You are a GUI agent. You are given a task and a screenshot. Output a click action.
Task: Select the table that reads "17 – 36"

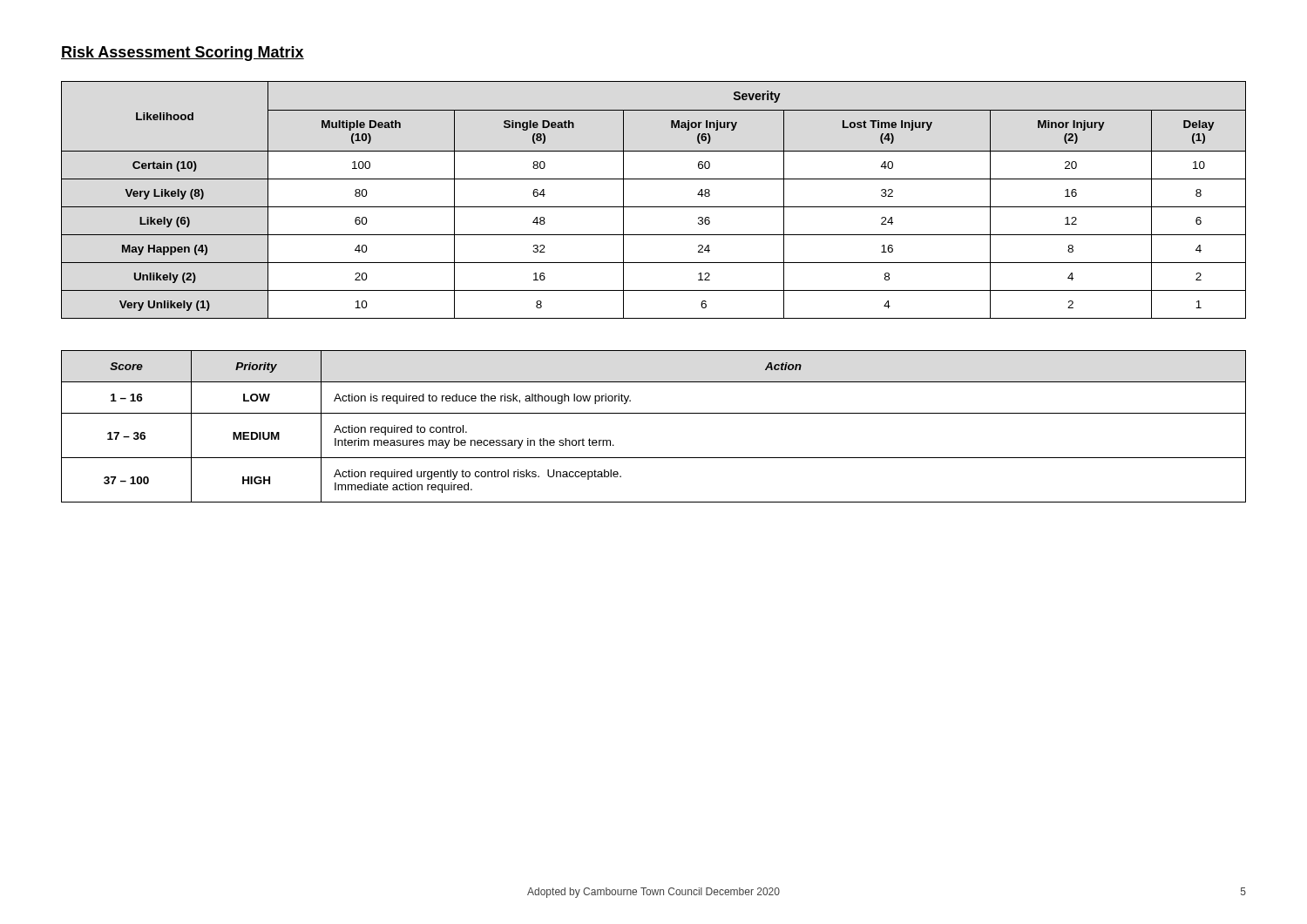pyautogui.click(x=654, y=426)
